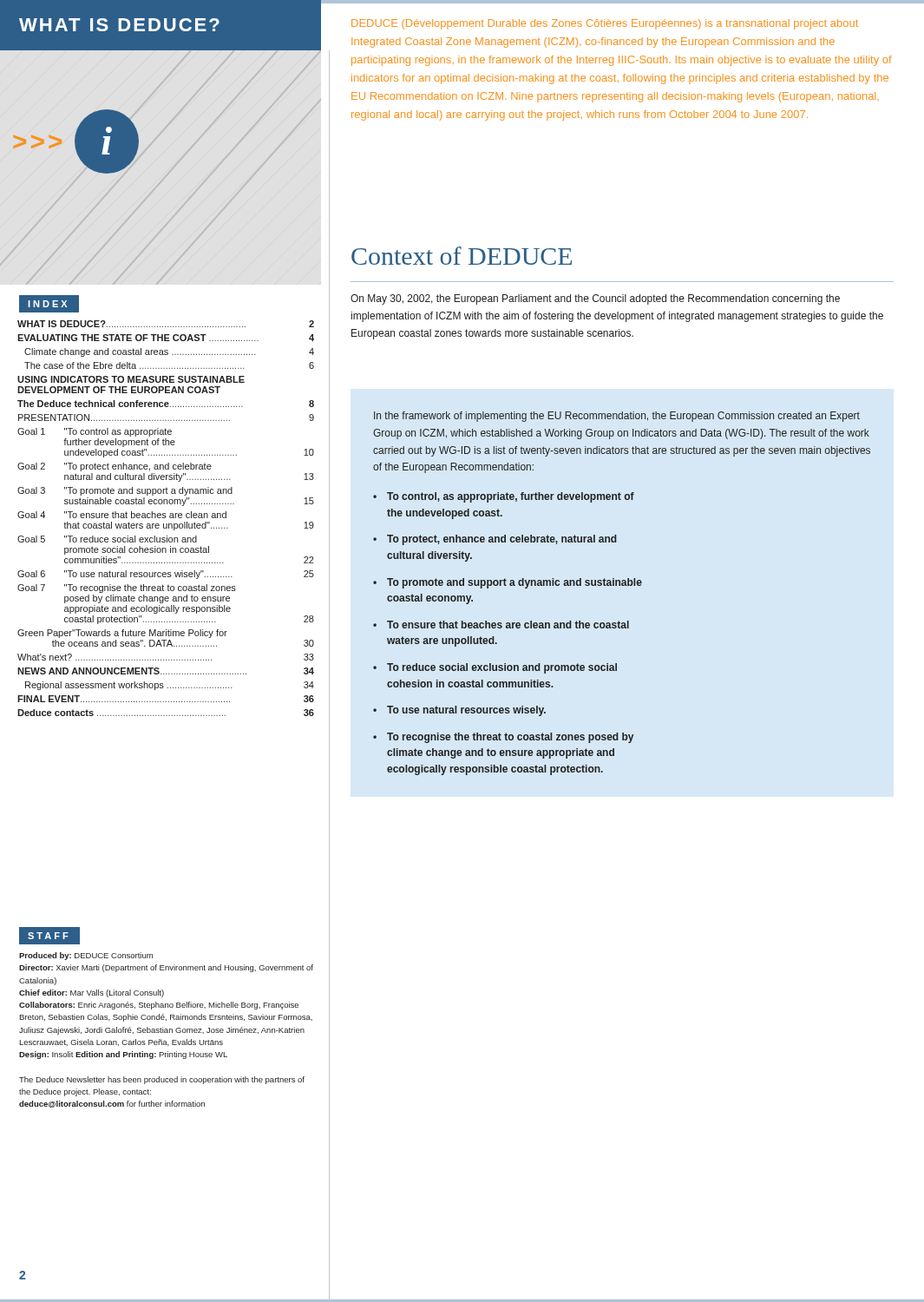Navigate to the text block starting "Produced by: DEDUCE Consortium Director: Xavier"
The height and width of the screenshot is (1302, 924).
tap(166, 1029)
